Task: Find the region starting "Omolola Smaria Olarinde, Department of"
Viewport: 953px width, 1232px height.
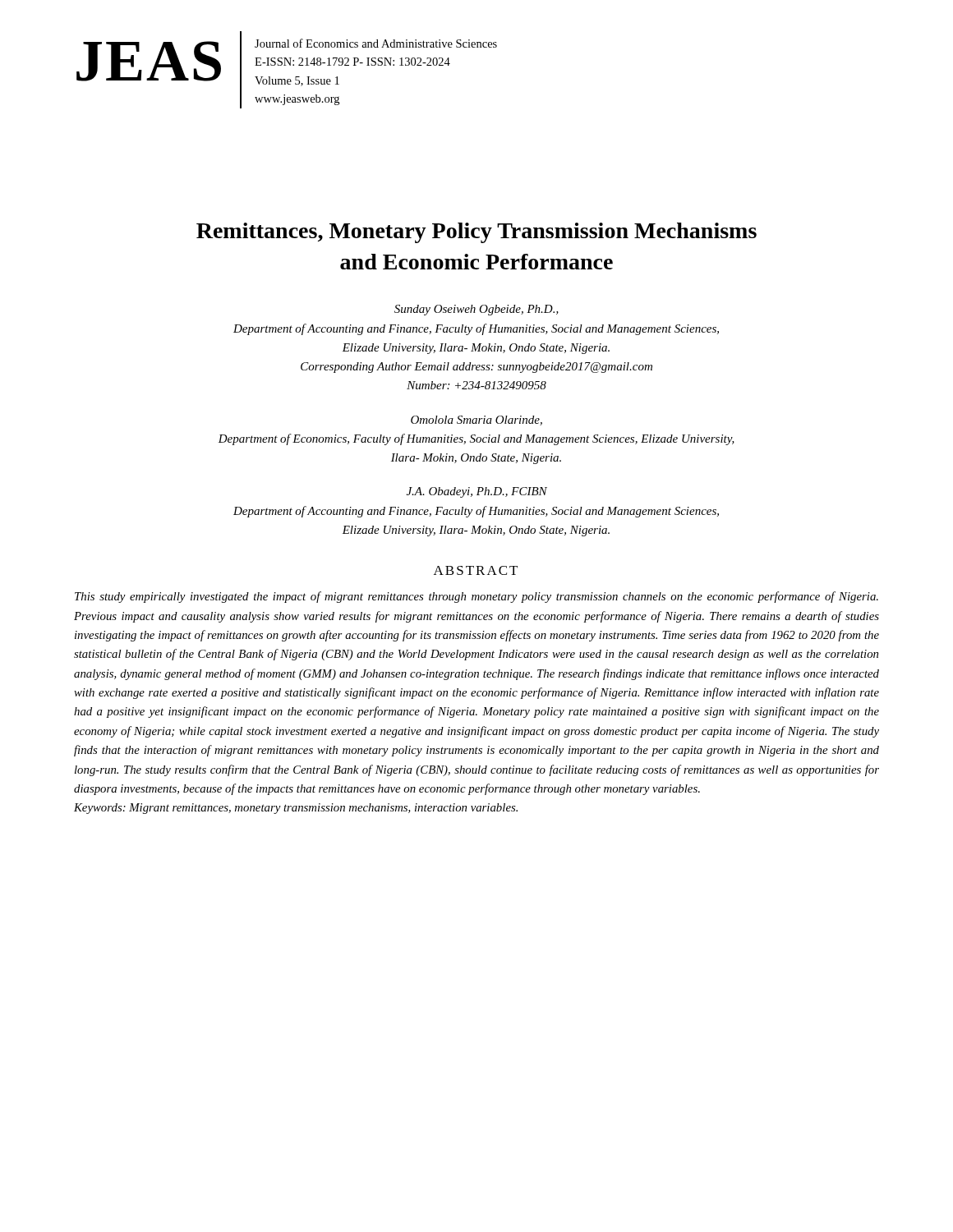Action: (x=476, y=439)
